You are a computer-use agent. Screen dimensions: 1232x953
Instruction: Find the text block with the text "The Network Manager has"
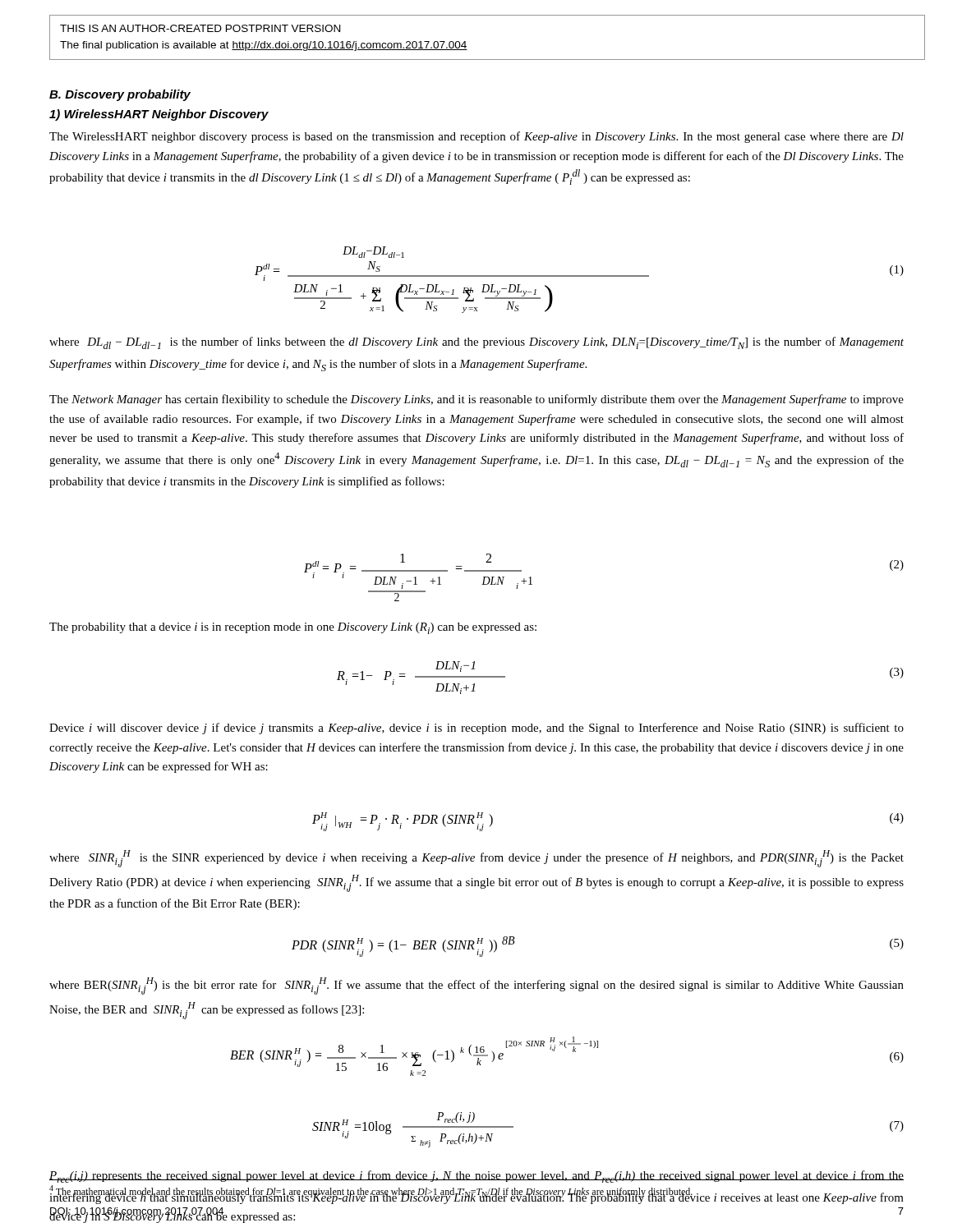tap(476, 440)
